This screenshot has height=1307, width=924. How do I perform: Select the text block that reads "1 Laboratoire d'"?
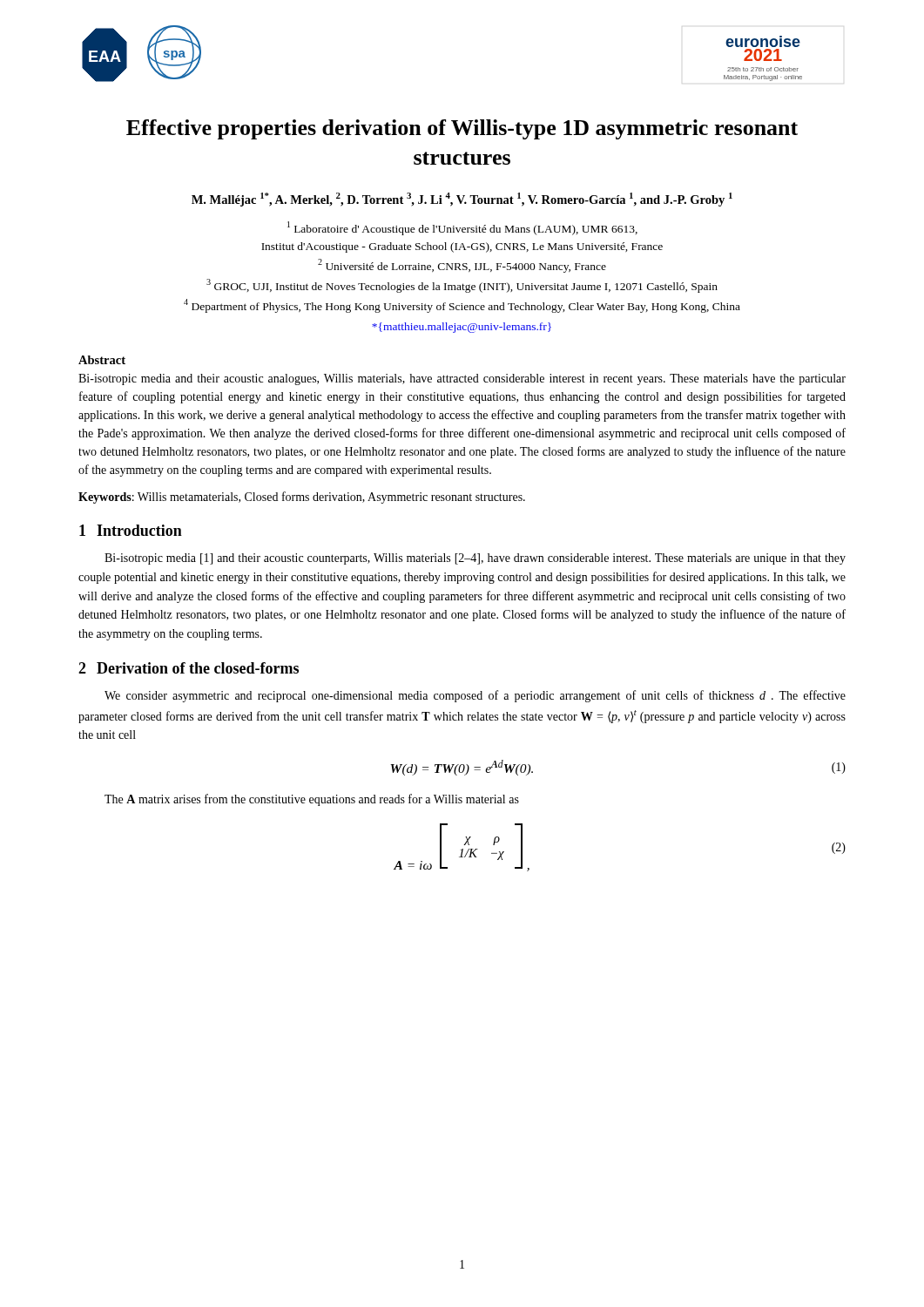[462, 266]
